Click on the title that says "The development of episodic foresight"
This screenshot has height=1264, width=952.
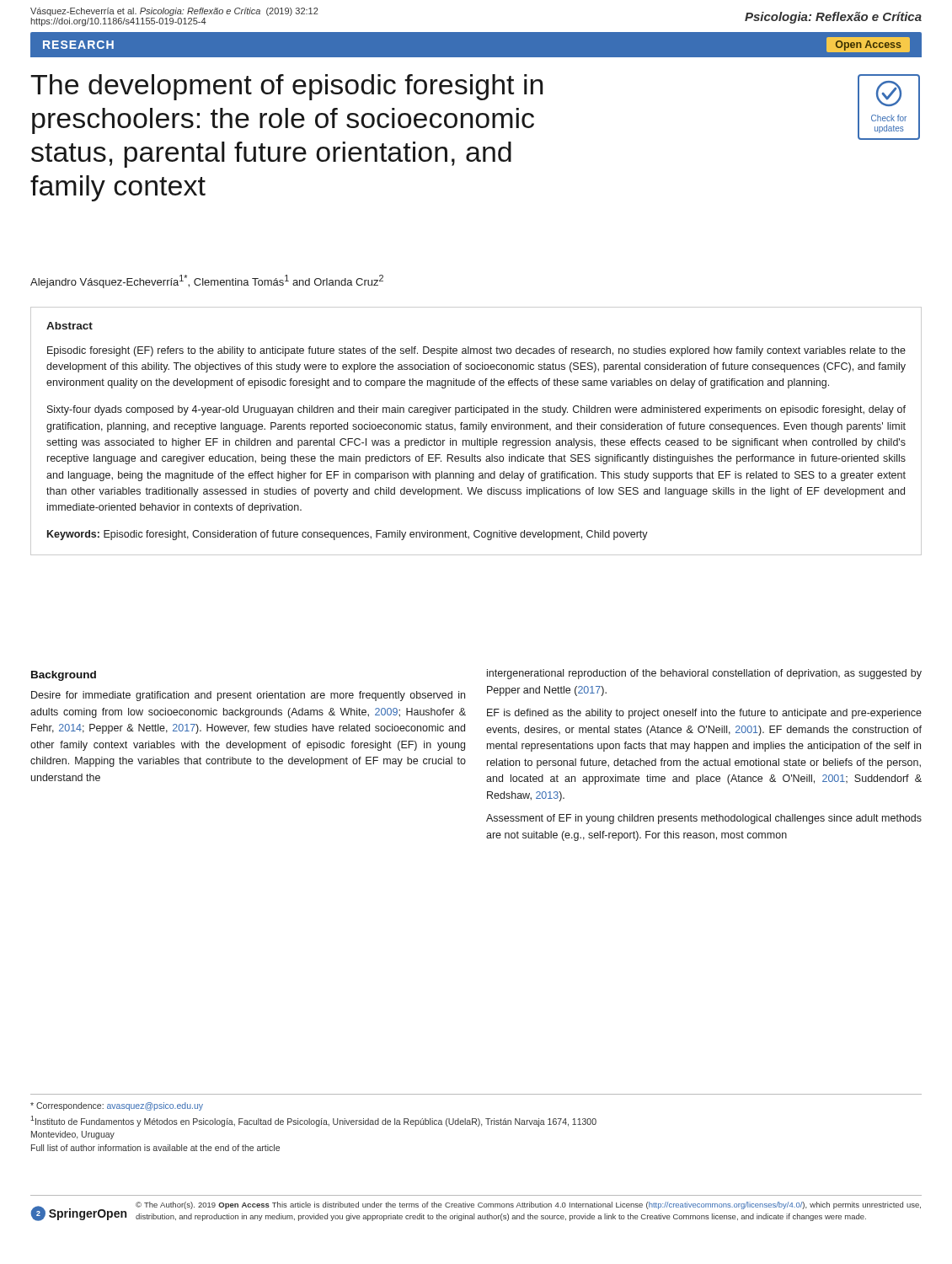click(405, 135)
